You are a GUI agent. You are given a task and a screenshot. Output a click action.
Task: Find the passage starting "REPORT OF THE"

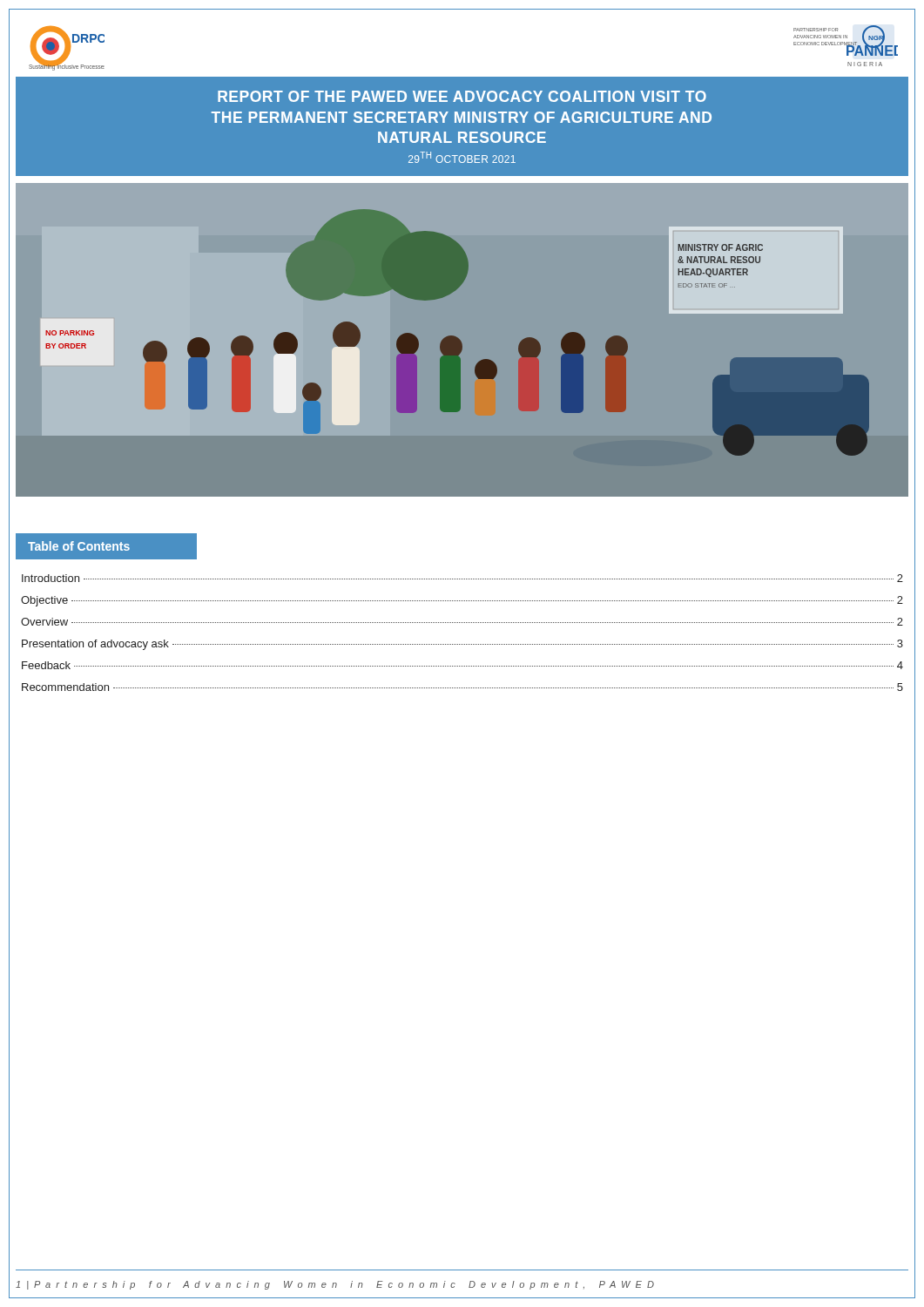coord(462,126)
